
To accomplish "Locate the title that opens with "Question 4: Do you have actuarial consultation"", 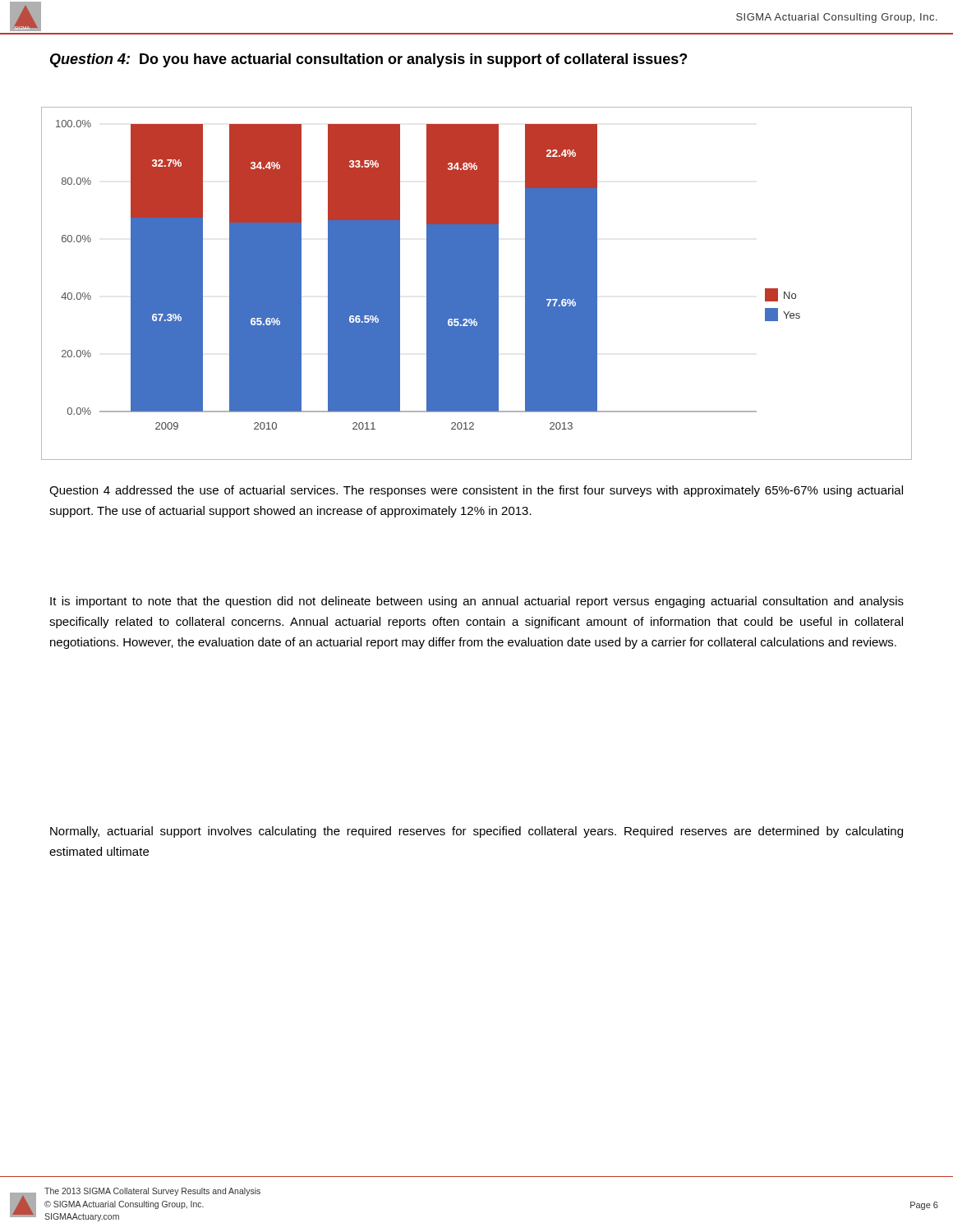I will click(x=369, y=59).
